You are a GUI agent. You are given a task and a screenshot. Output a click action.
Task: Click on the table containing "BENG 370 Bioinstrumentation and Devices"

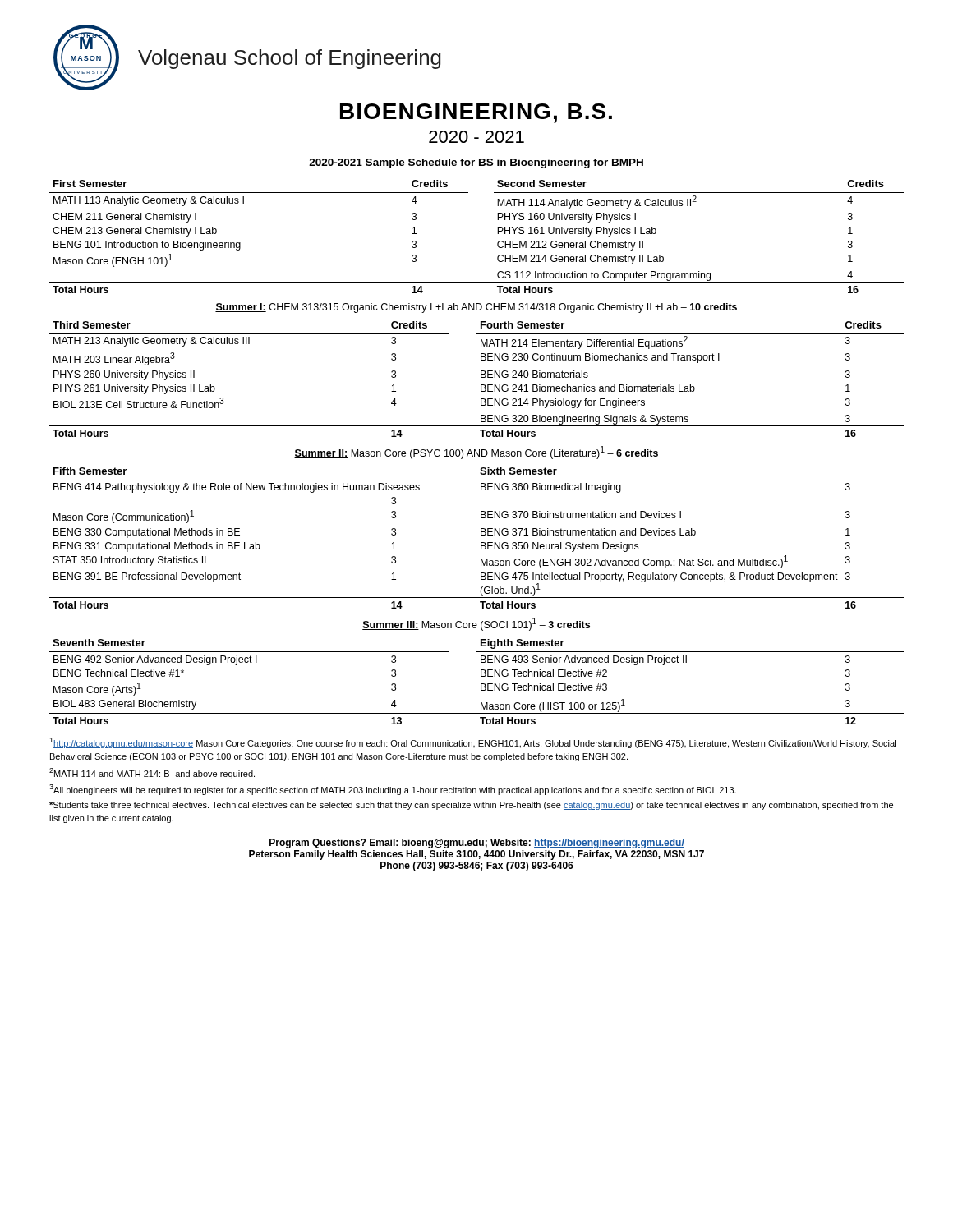point(476,538)
